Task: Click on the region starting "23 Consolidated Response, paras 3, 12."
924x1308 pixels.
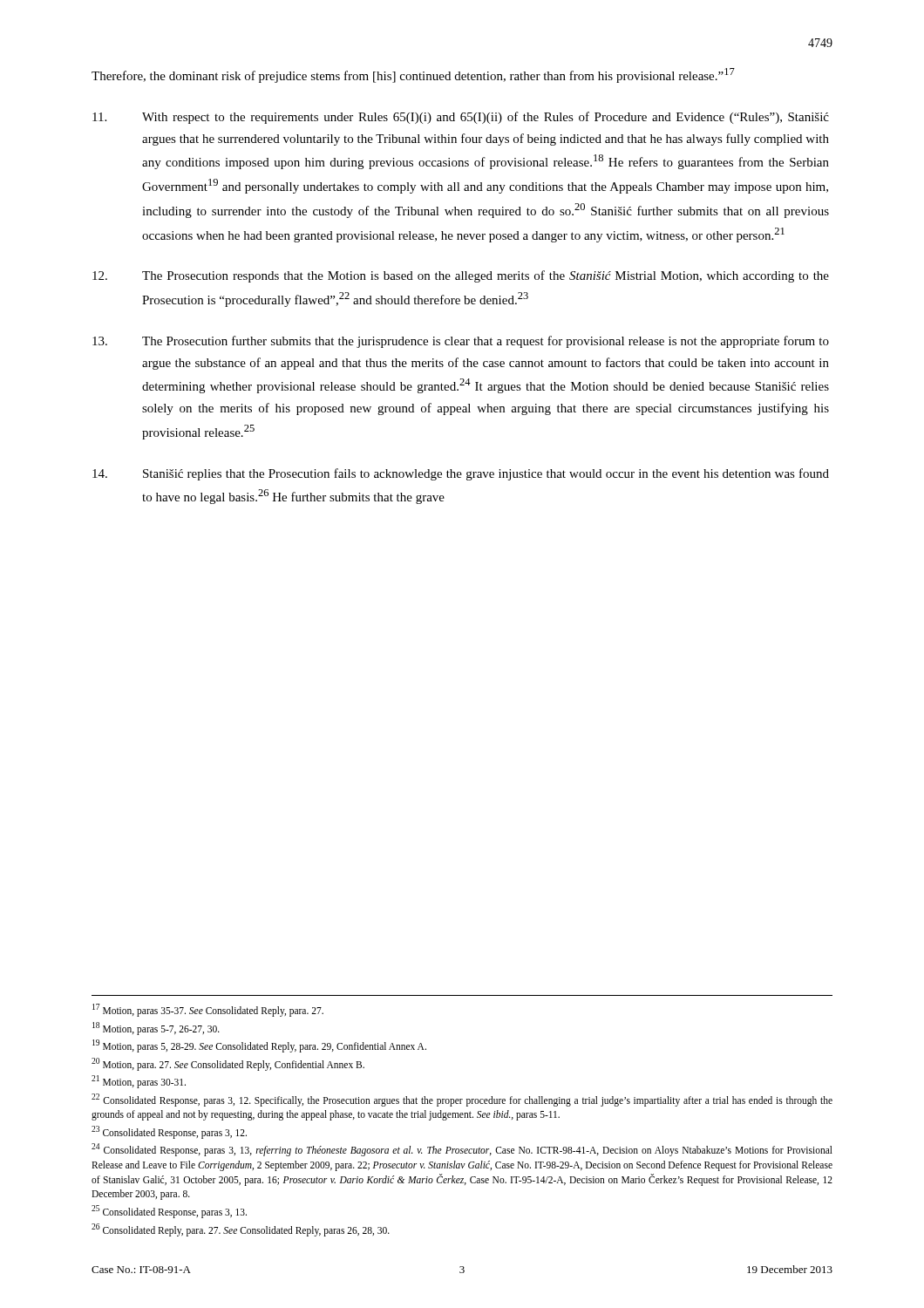Action: [169, 1132]
